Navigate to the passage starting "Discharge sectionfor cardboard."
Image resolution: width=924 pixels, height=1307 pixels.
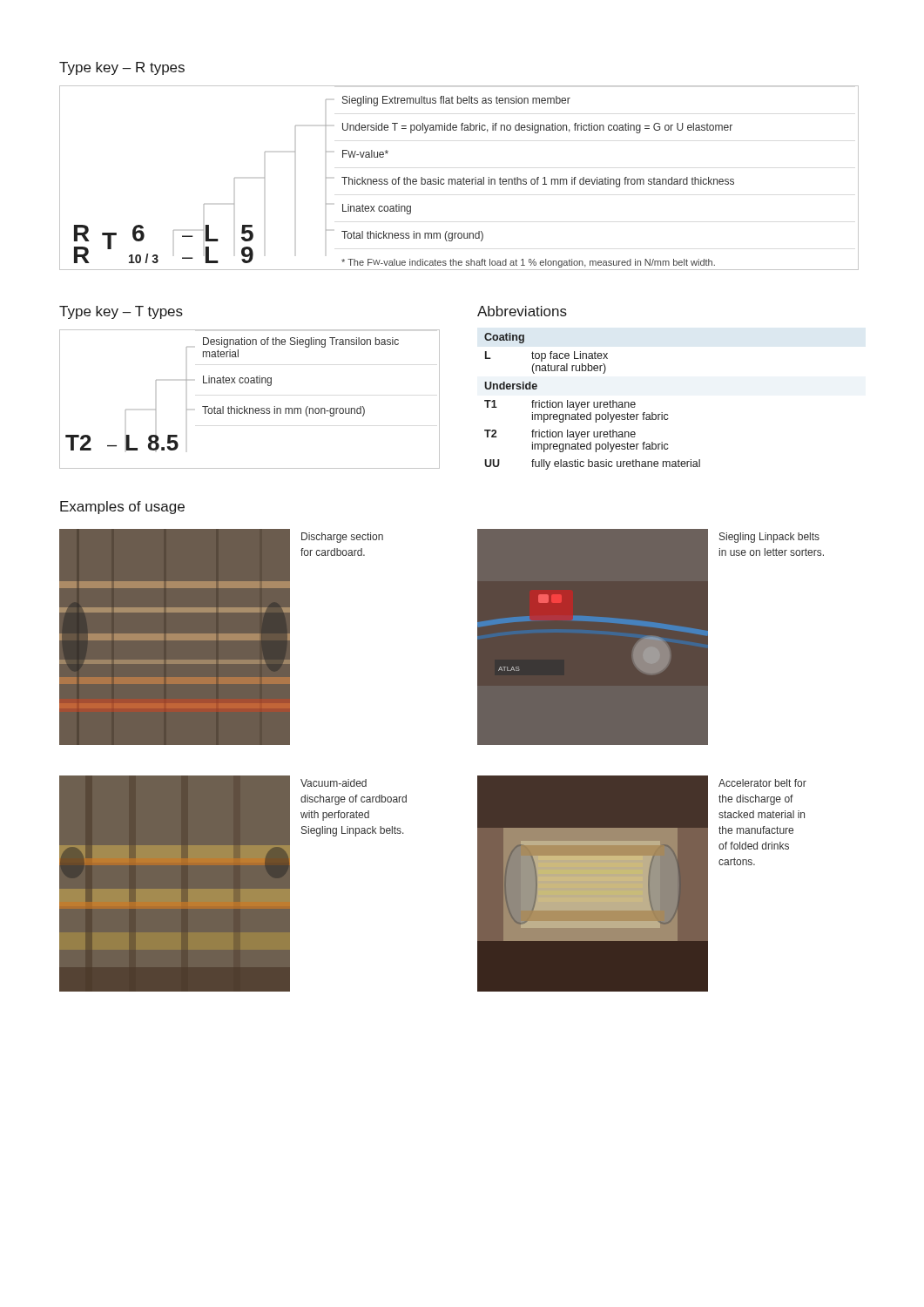(x=342, y=545)
